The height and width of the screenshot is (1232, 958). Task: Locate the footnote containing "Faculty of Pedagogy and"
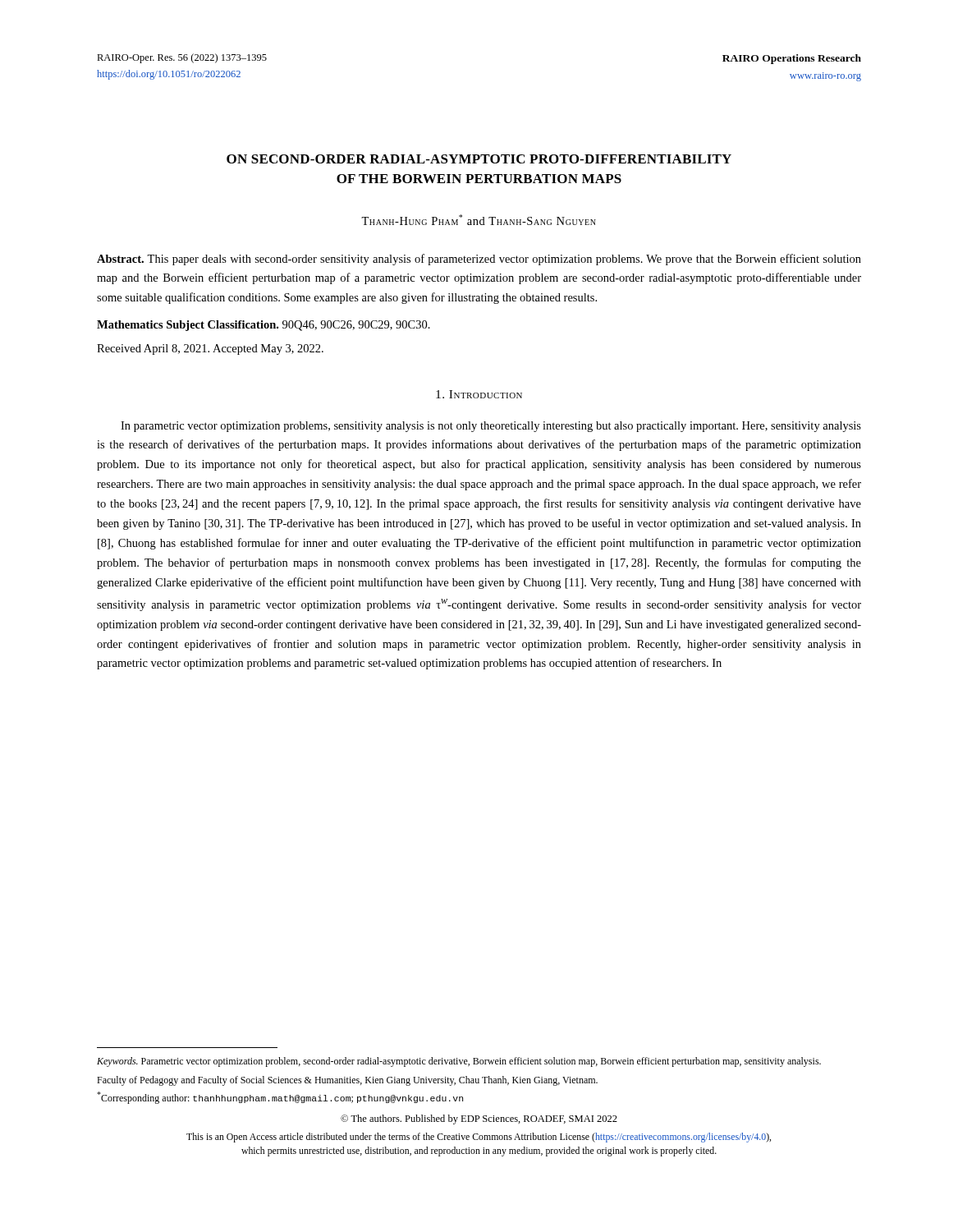347,1089
